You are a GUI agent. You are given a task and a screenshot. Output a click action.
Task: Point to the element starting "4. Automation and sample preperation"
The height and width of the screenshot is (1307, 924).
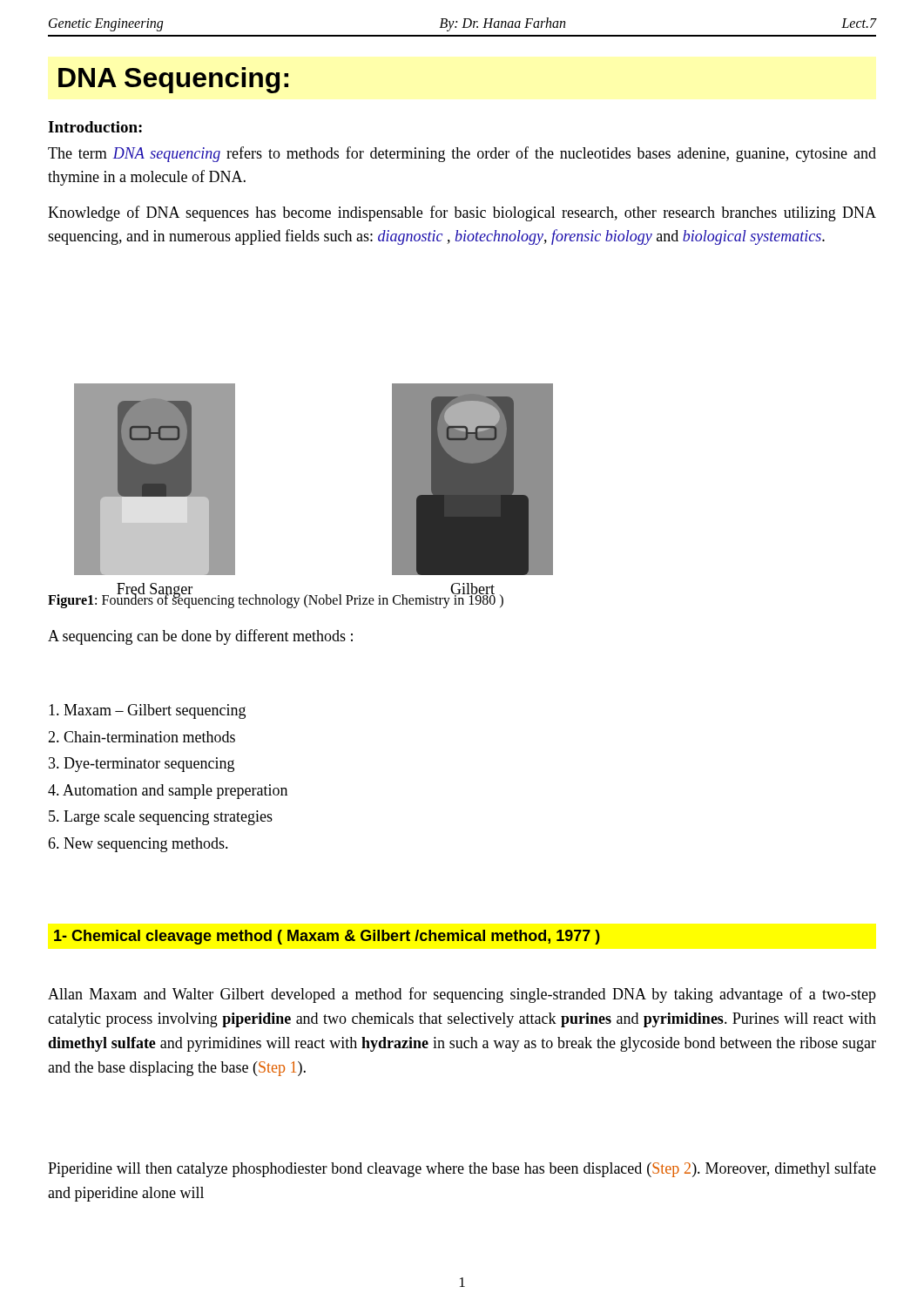[x=168, y=790]
